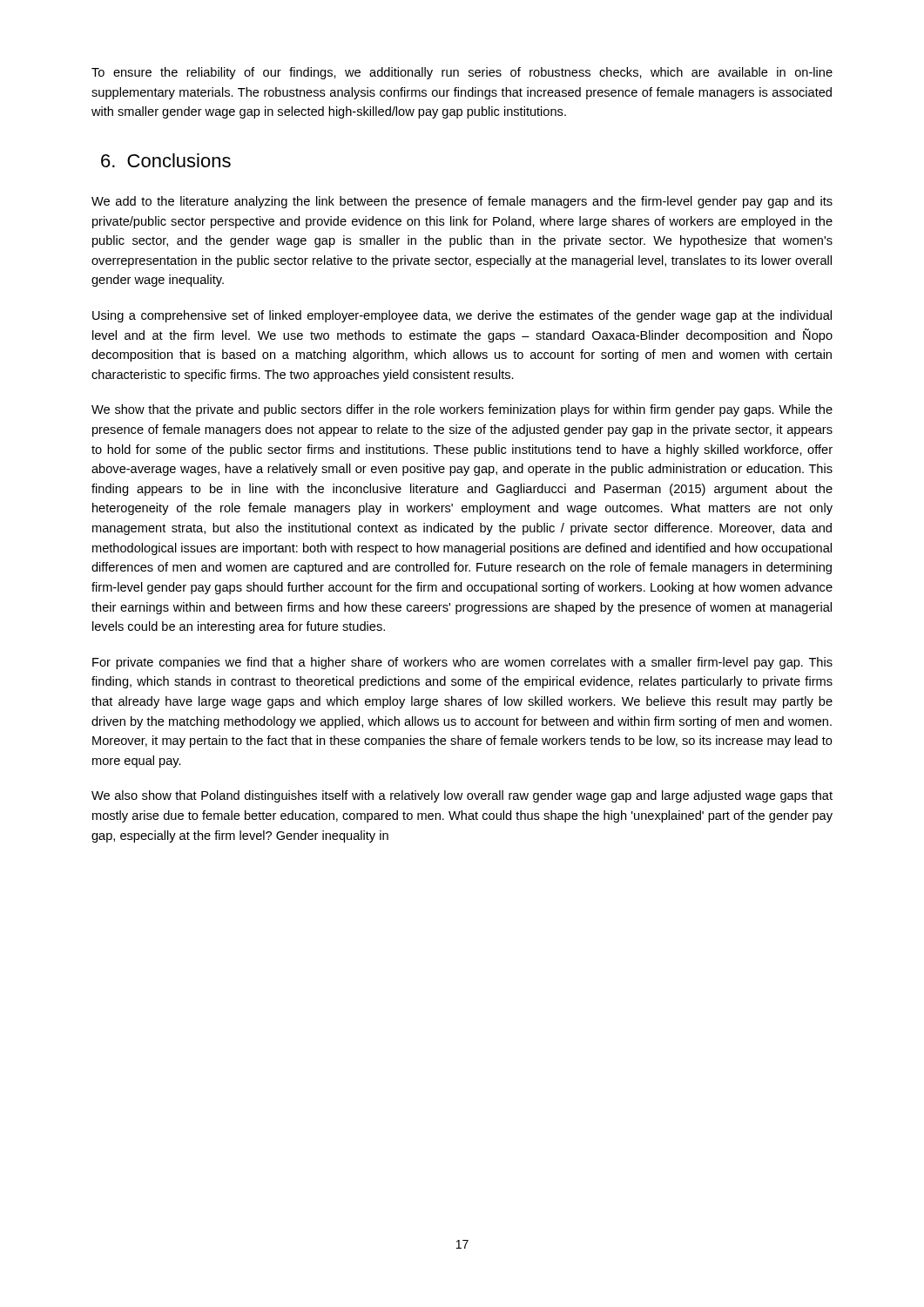Navigate to the passage starting "Using a comprehensive set"
The height and width of the screenshot is (1307, 924).
click(462, 345)
